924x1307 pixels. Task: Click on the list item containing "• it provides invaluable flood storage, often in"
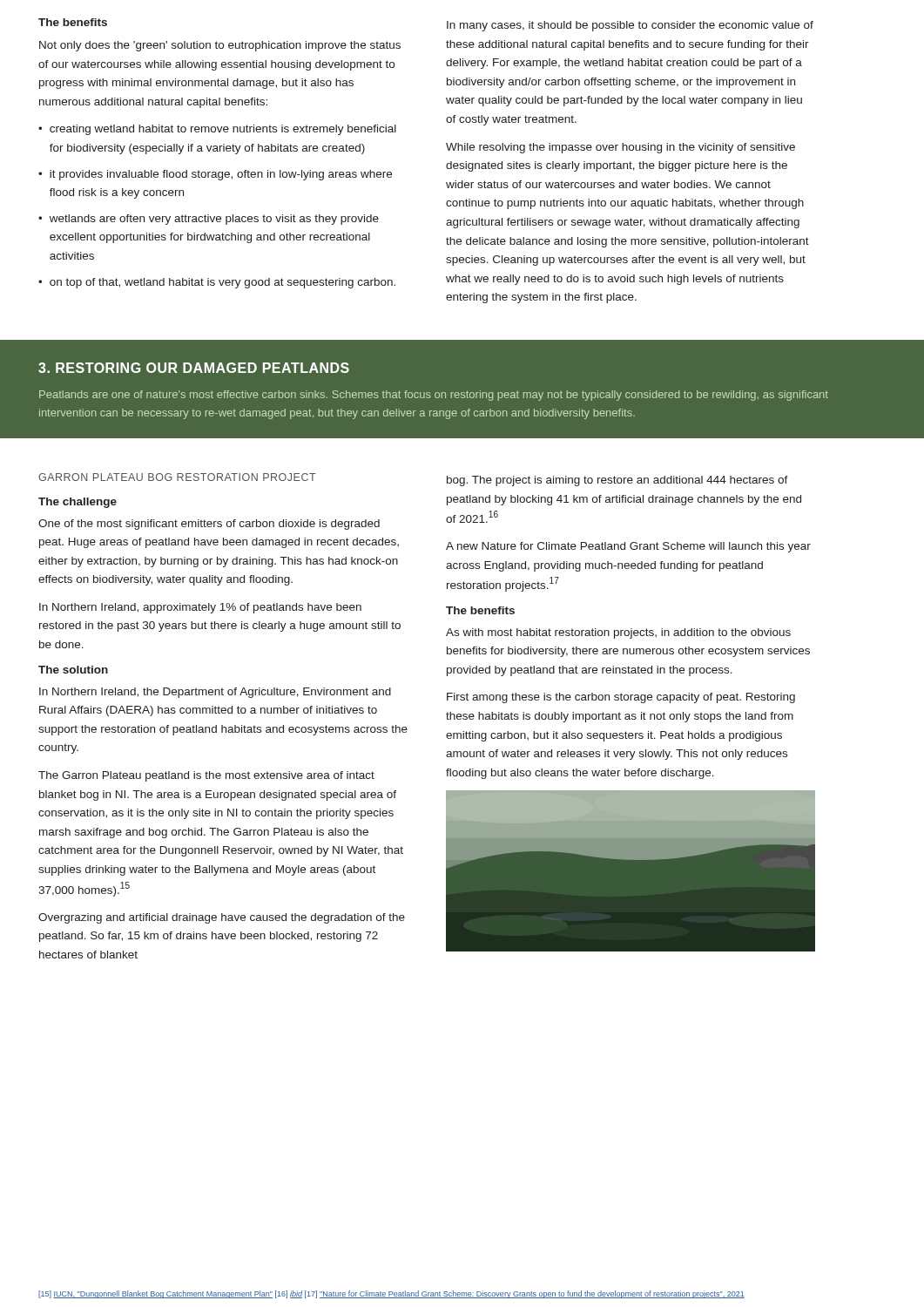[223, 183]
